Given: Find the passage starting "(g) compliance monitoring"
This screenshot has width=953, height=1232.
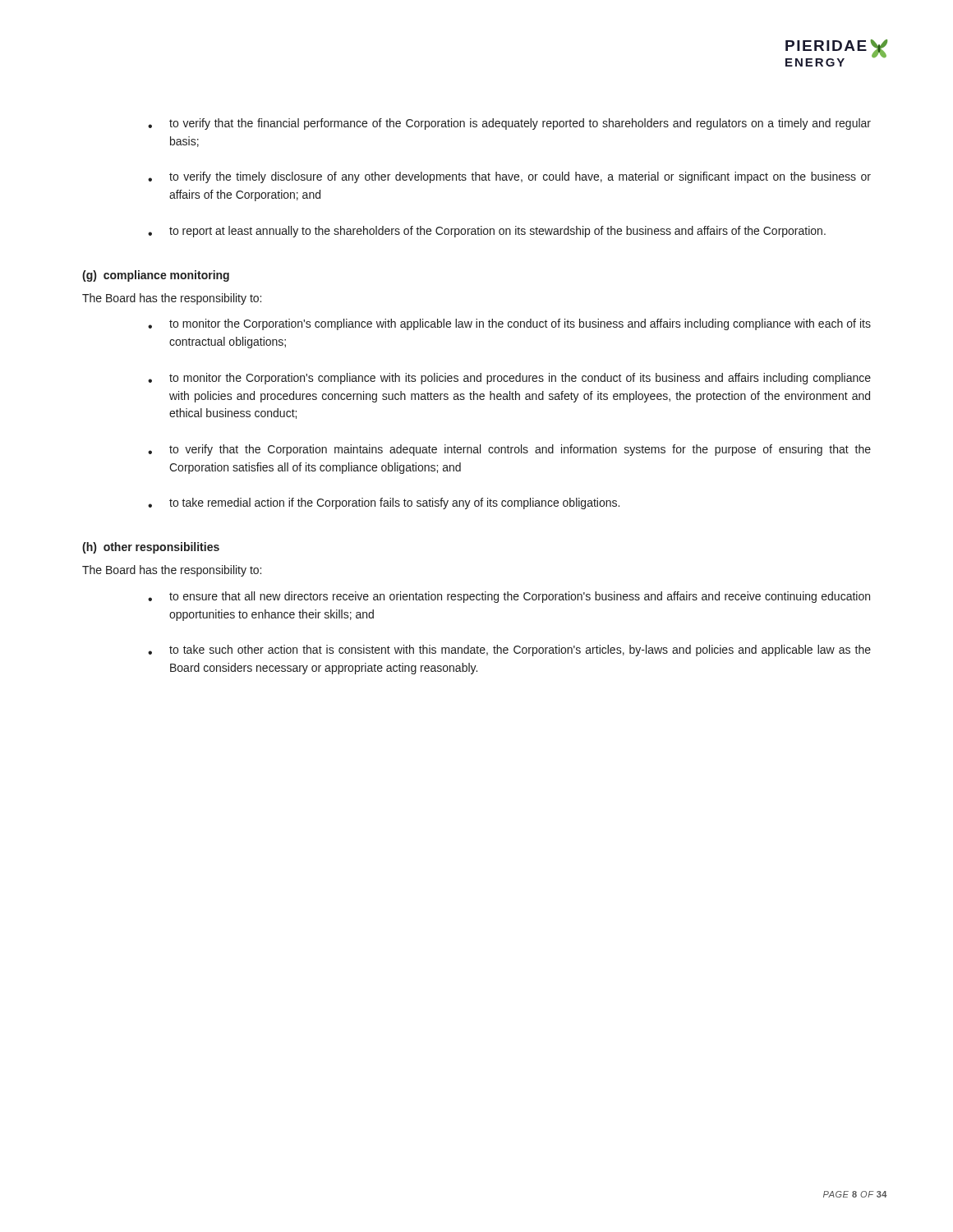Looking at the screenshot, I should pos(156,275).
